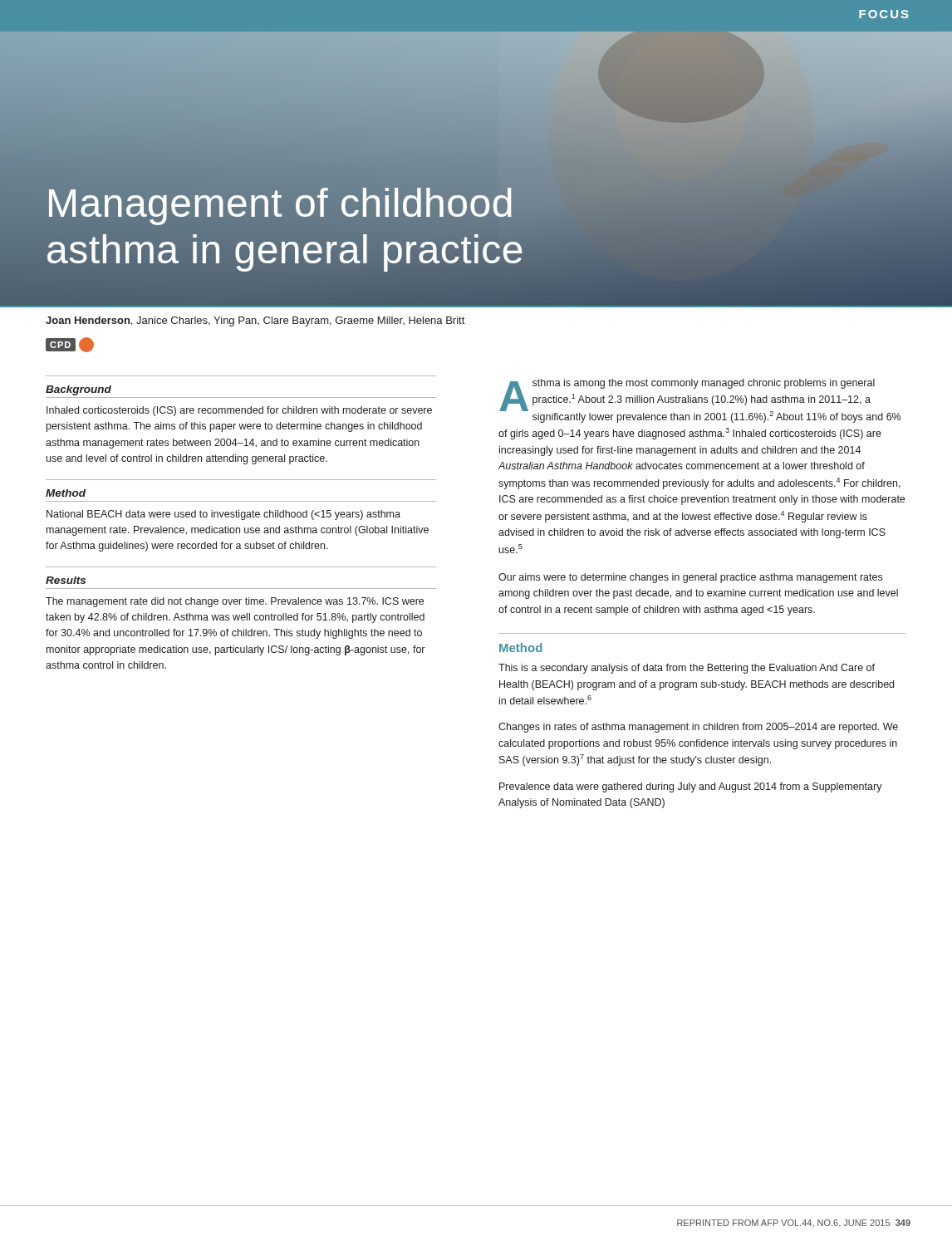Locate the text starting "The management rate did not"
The width and height of the screenshot is (952, 1246).
pyautogui.click(x=235, y=633)
